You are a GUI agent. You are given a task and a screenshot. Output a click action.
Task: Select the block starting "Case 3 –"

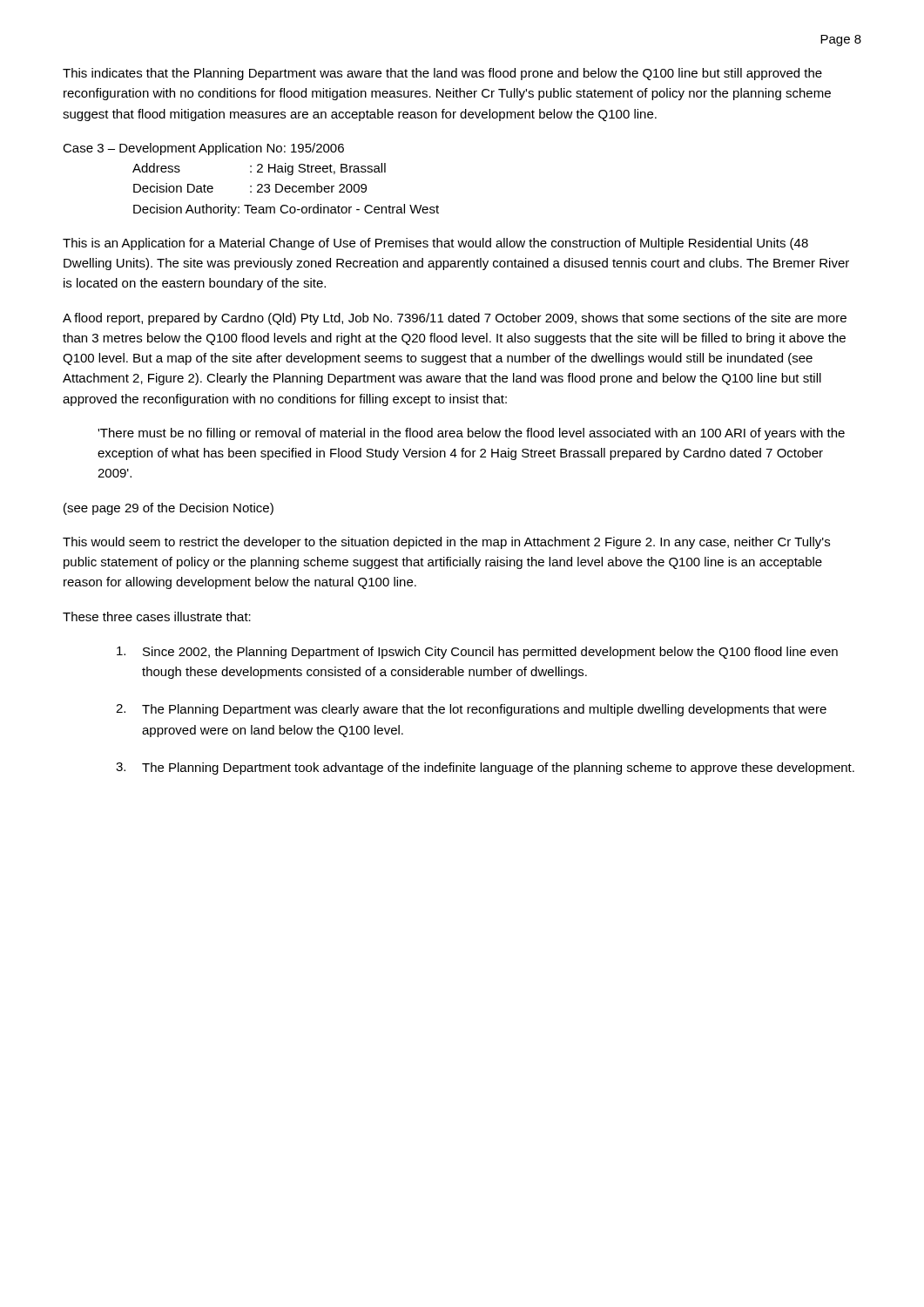(203, 149)
